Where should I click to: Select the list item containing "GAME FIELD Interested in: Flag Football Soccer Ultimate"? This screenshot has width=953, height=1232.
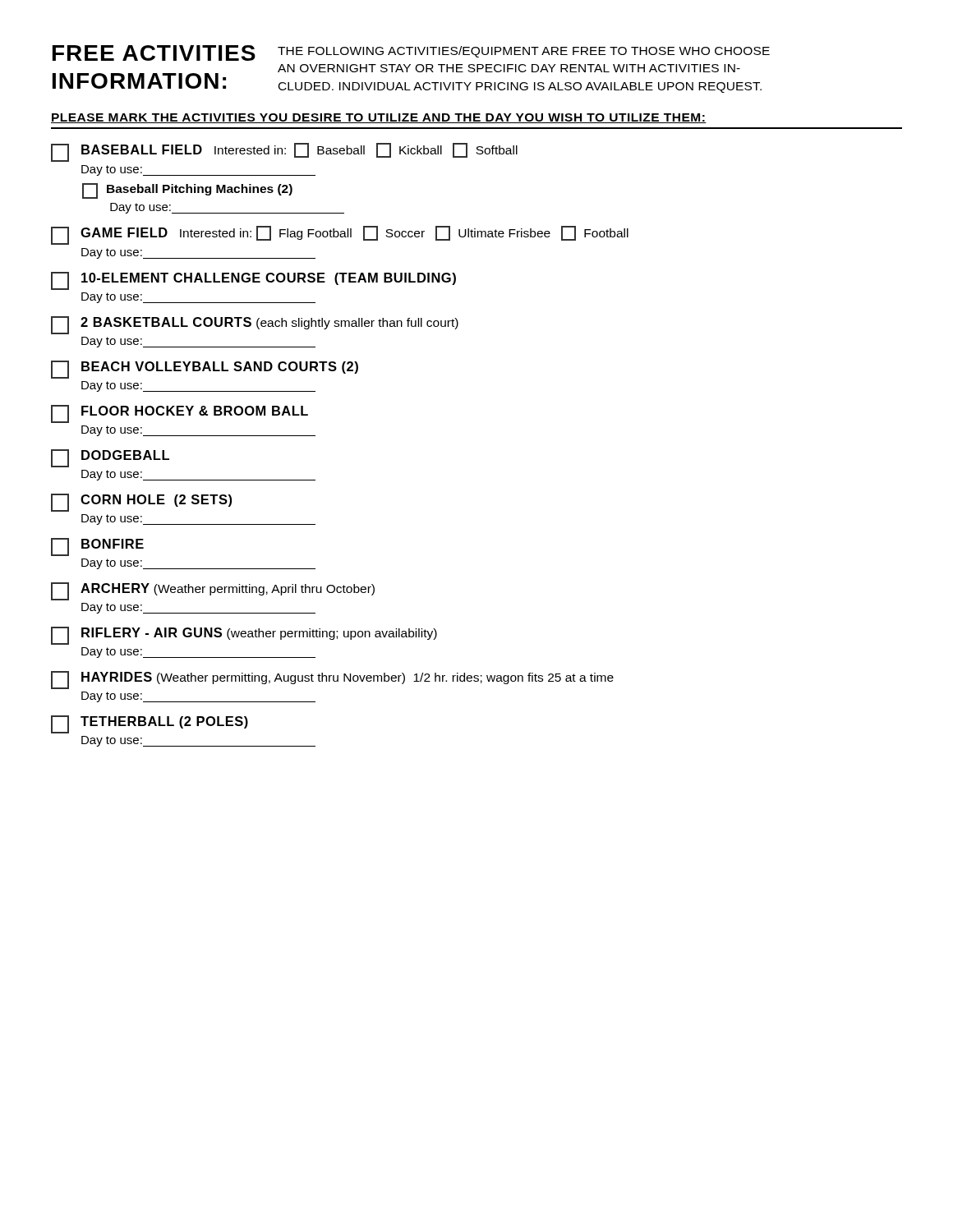coord(476,242)
